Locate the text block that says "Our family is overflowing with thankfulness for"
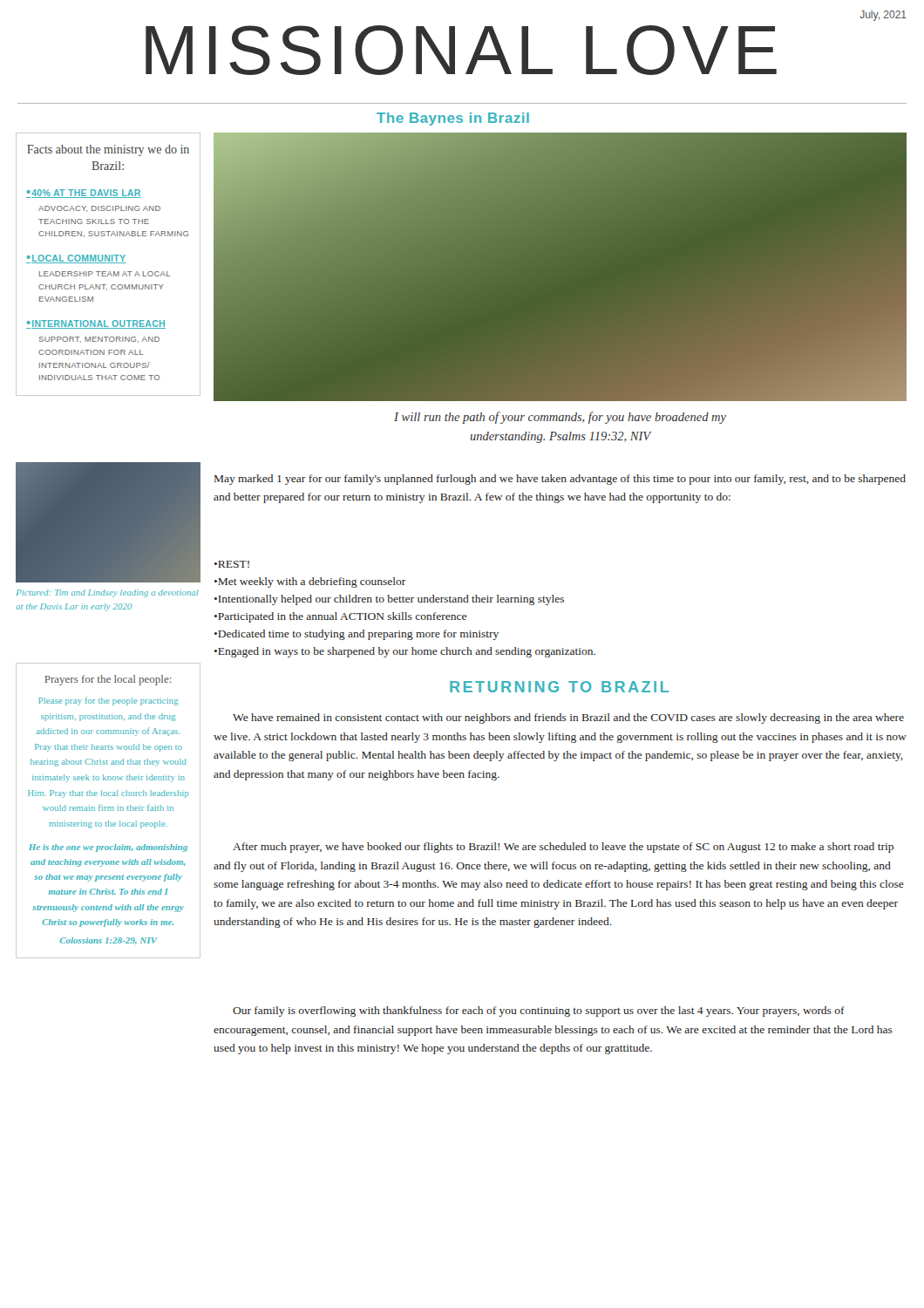The width and height of the screenshot is (924, 1308). (553, 1029)
